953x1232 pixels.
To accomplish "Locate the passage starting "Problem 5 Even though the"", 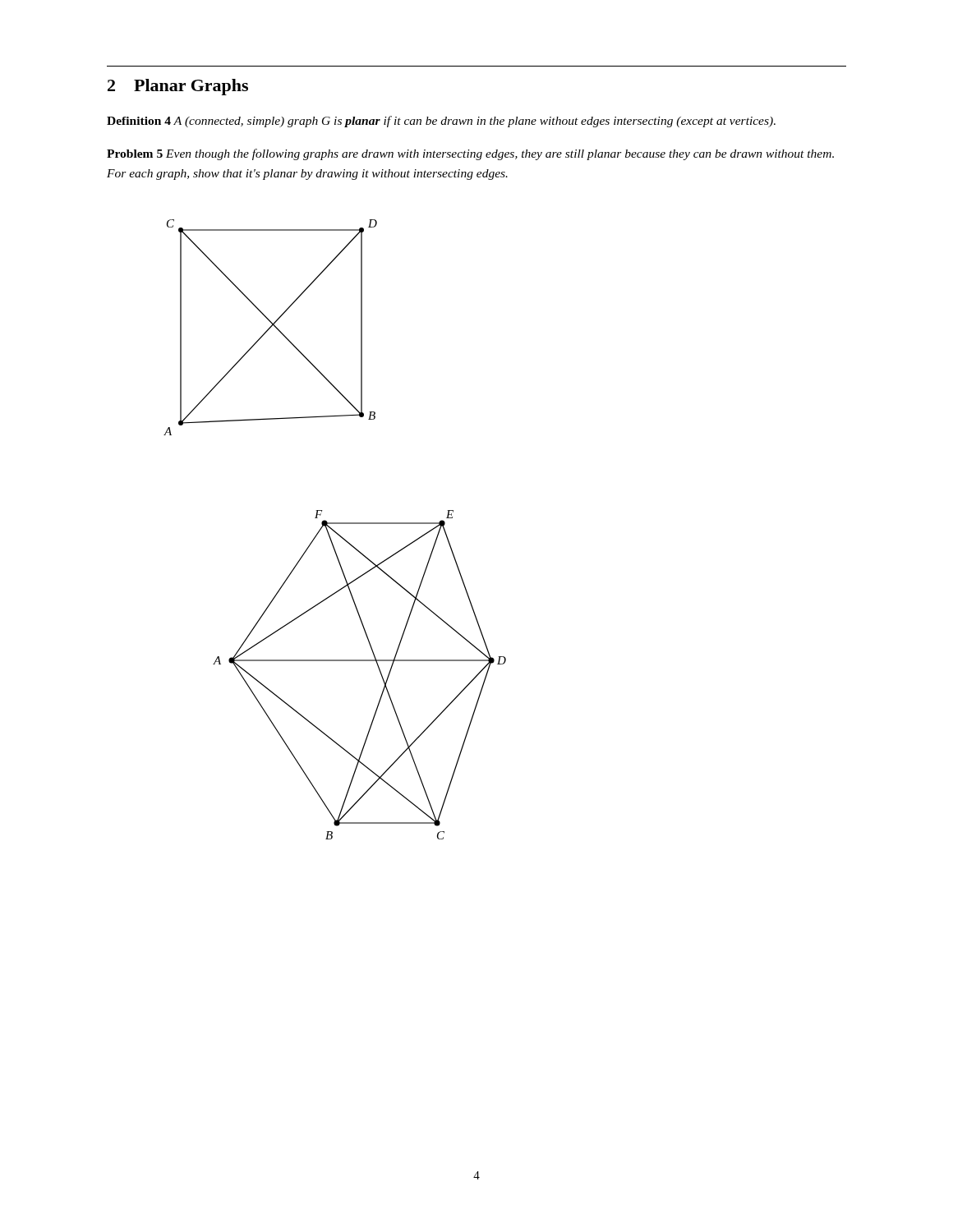I will pos(471,163).
